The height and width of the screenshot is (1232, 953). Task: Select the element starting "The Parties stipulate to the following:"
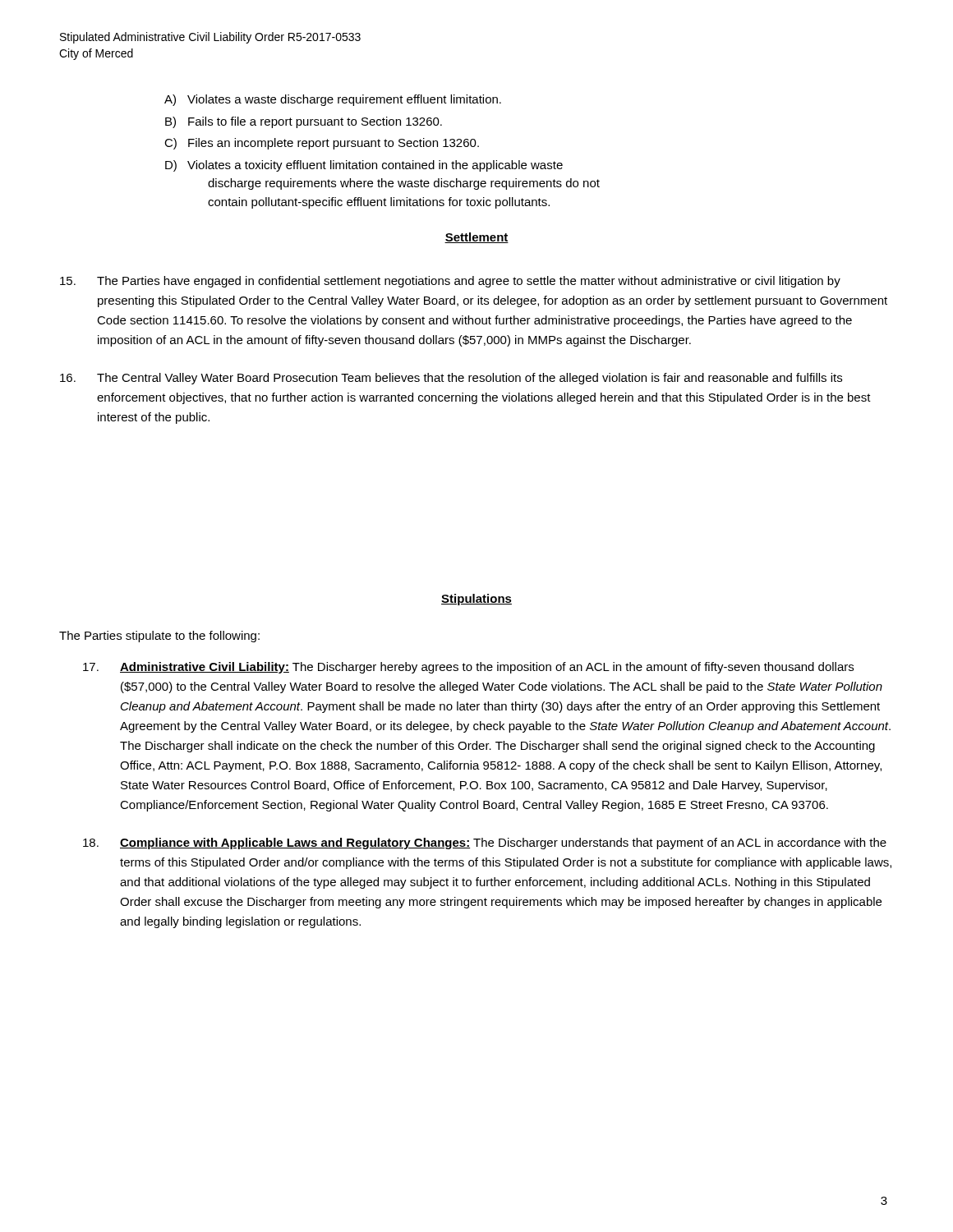coord(160,635)
